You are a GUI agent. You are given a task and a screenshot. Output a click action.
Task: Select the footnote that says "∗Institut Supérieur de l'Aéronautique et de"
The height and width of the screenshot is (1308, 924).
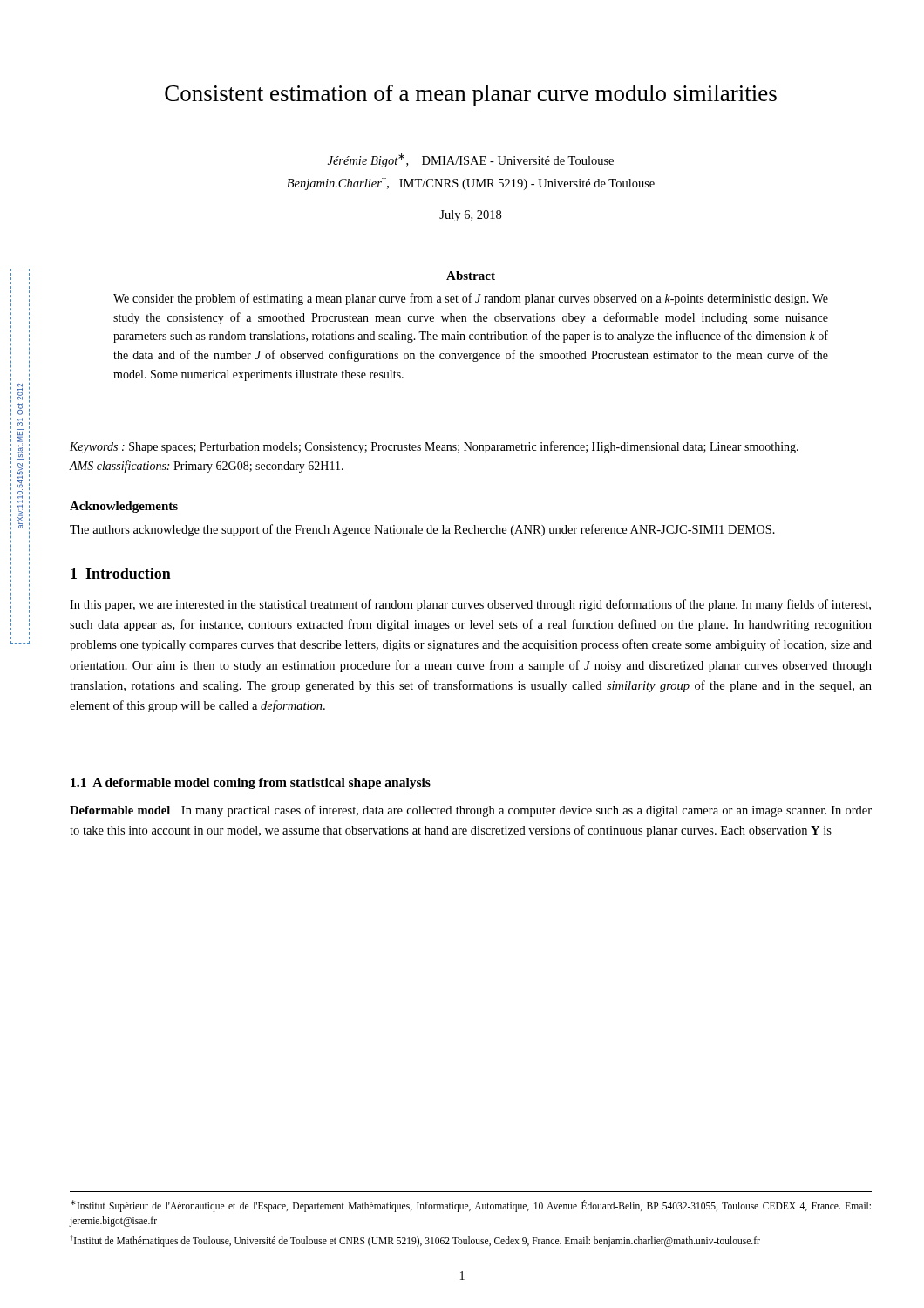(x=471, y=1206)
